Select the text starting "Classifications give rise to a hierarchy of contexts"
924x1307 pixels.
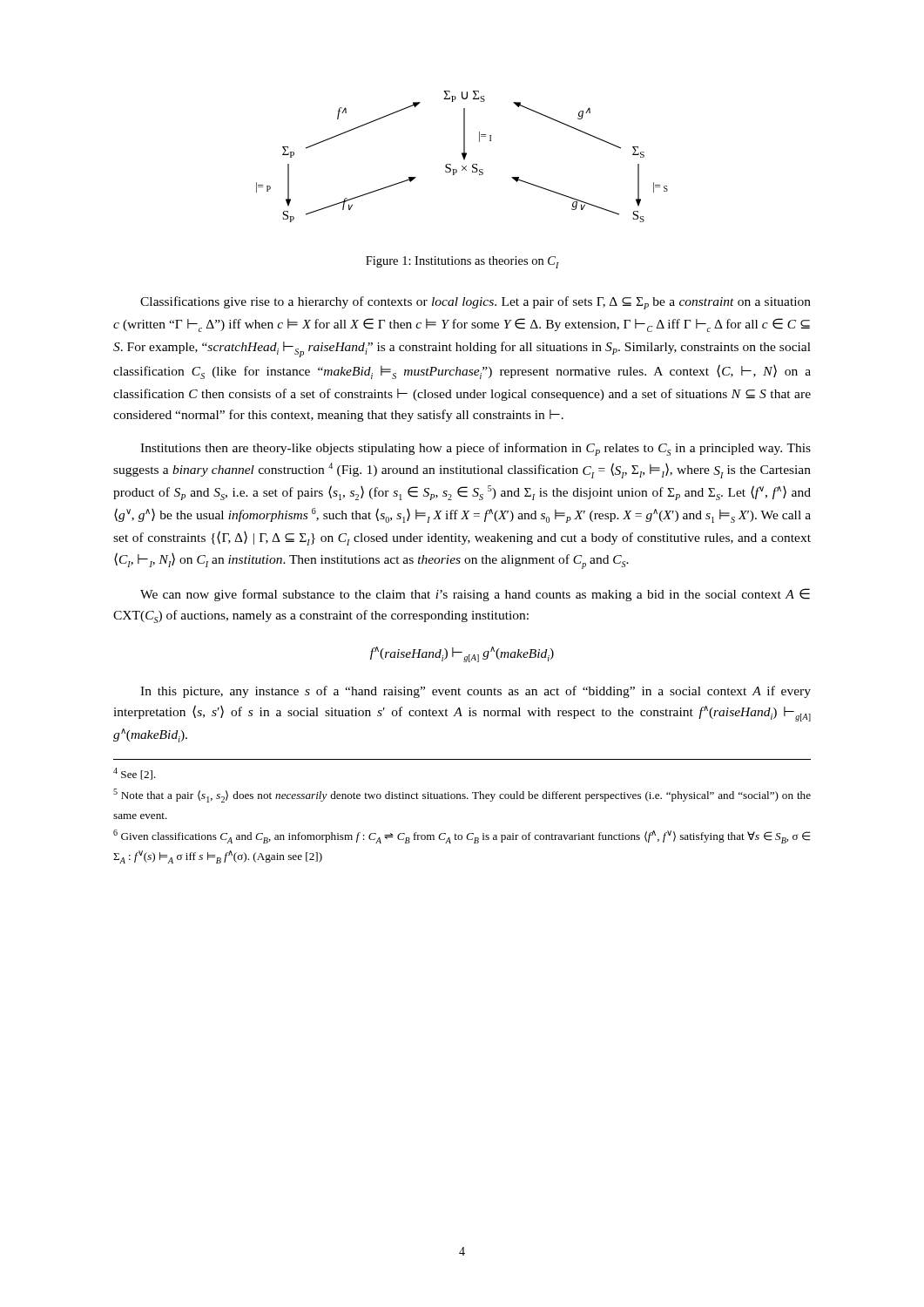click(462, 358)
